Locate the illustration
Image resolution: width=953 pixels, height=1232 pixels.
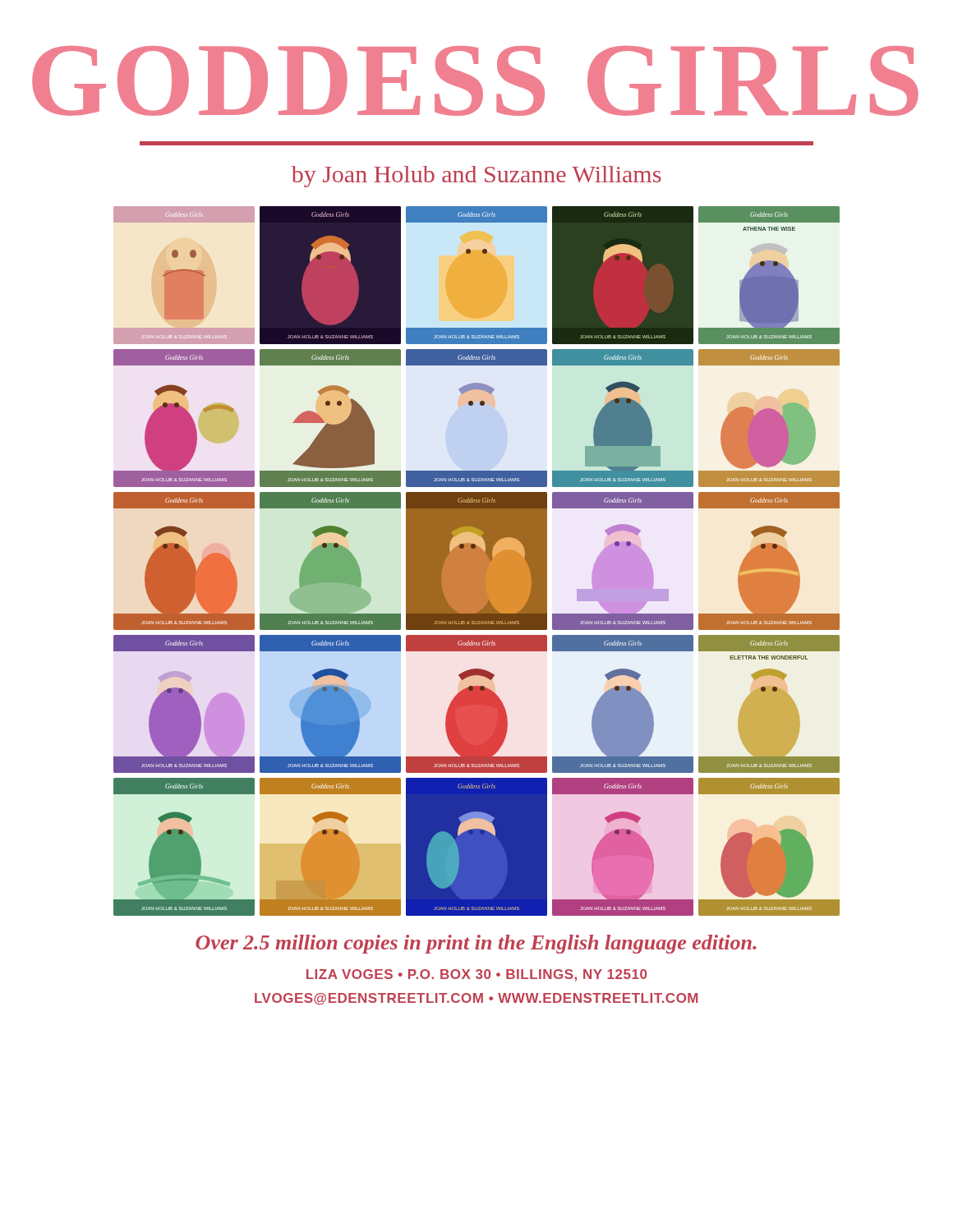click(476, 561)
